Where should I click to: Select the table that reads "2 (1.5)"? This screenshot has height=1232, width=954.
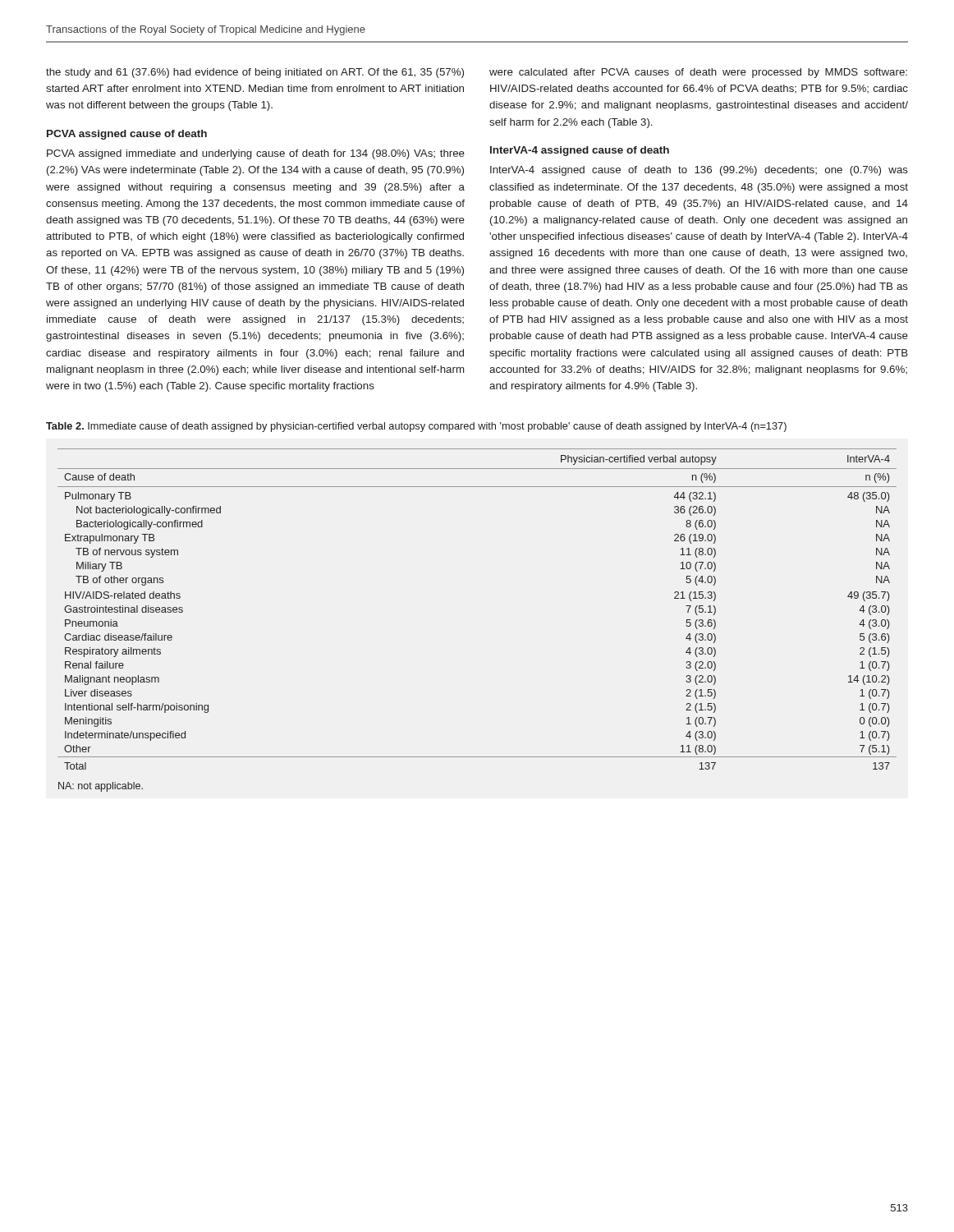point(477,619)
